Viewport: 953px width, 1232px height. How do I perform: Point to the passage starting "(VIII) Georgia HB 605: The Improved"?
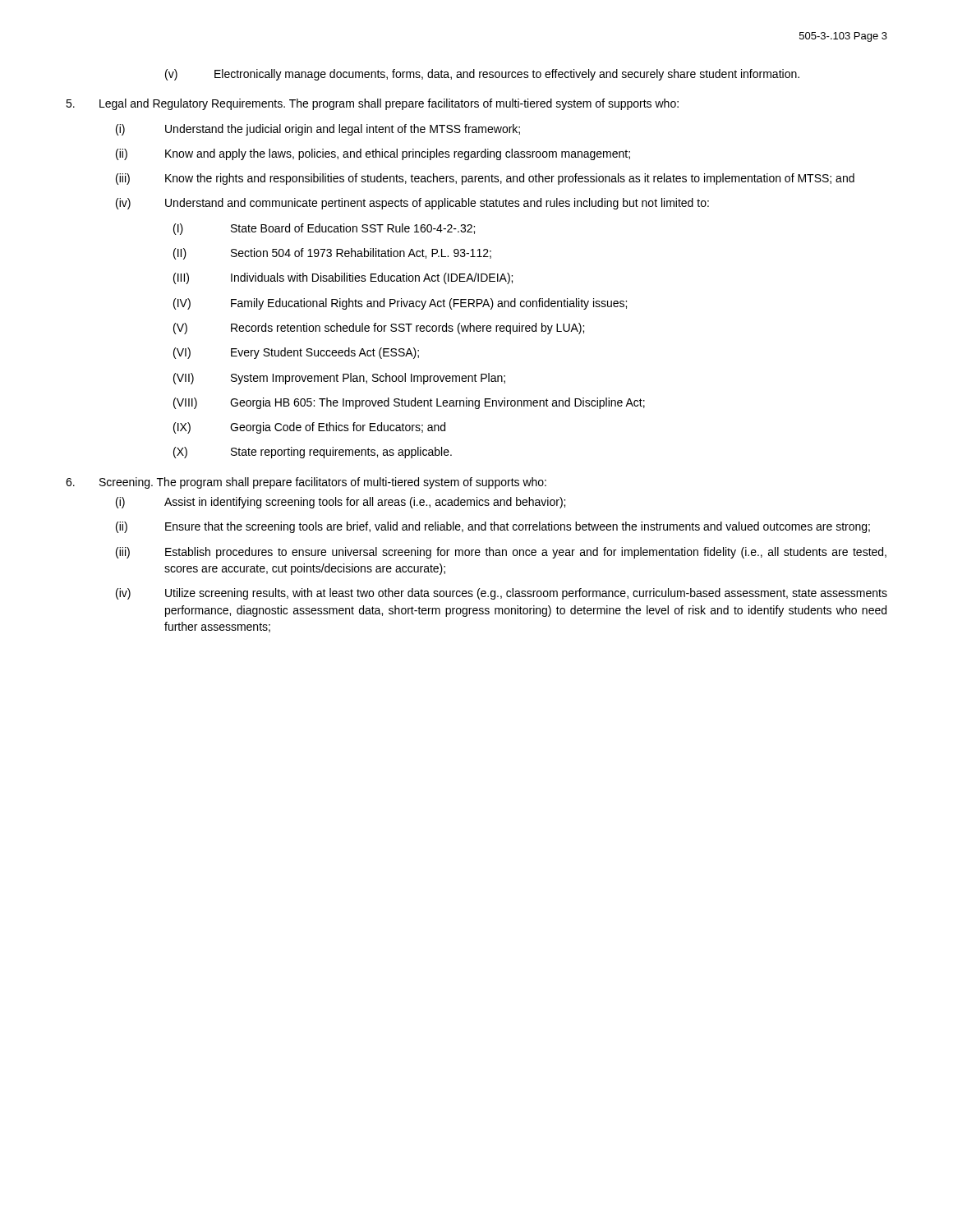click(x=530, y=402)
